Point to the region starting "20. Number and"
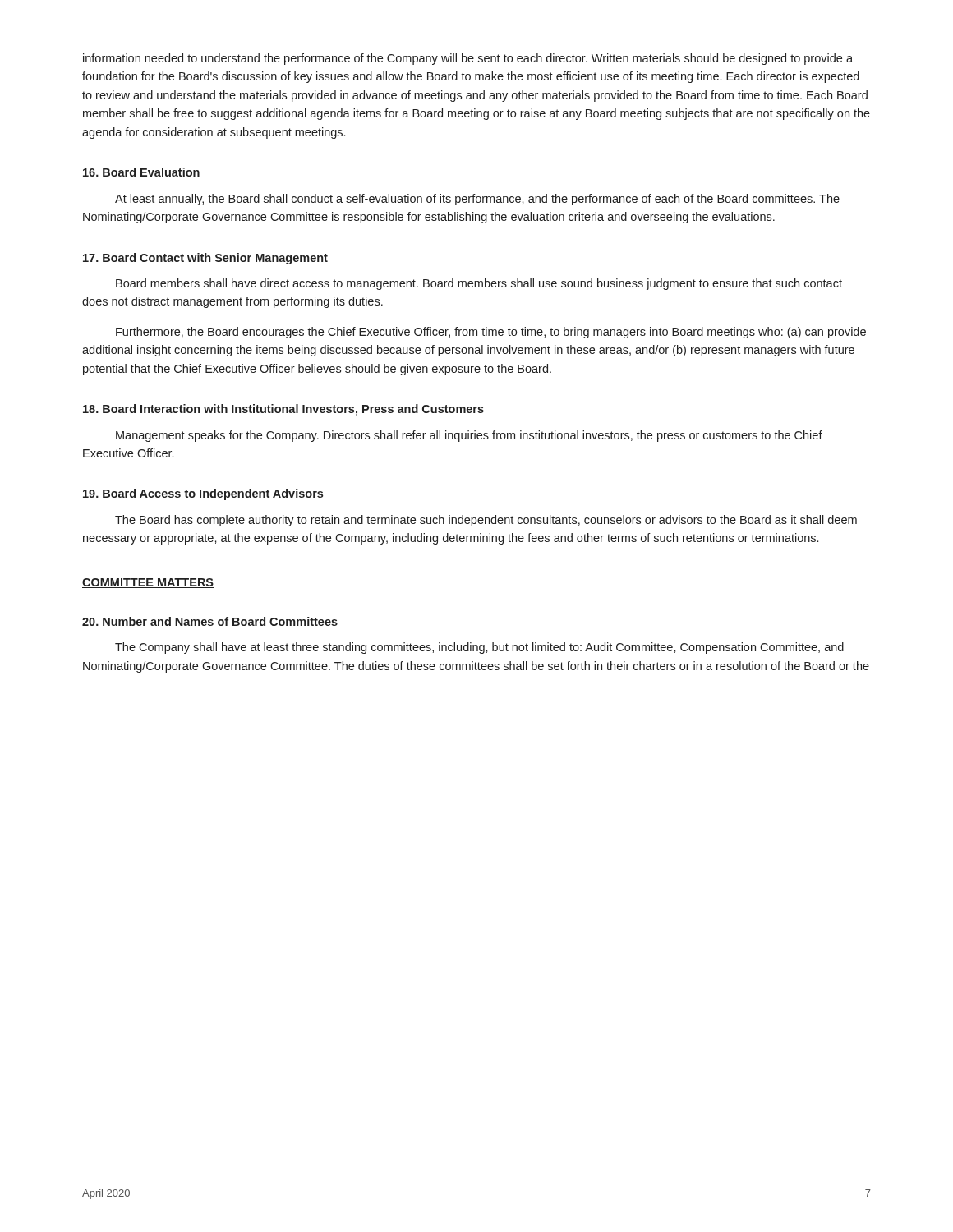Image resolution: width=953 pixels, height=1232 pixels. pyautogui.click(x=210, y=622)
